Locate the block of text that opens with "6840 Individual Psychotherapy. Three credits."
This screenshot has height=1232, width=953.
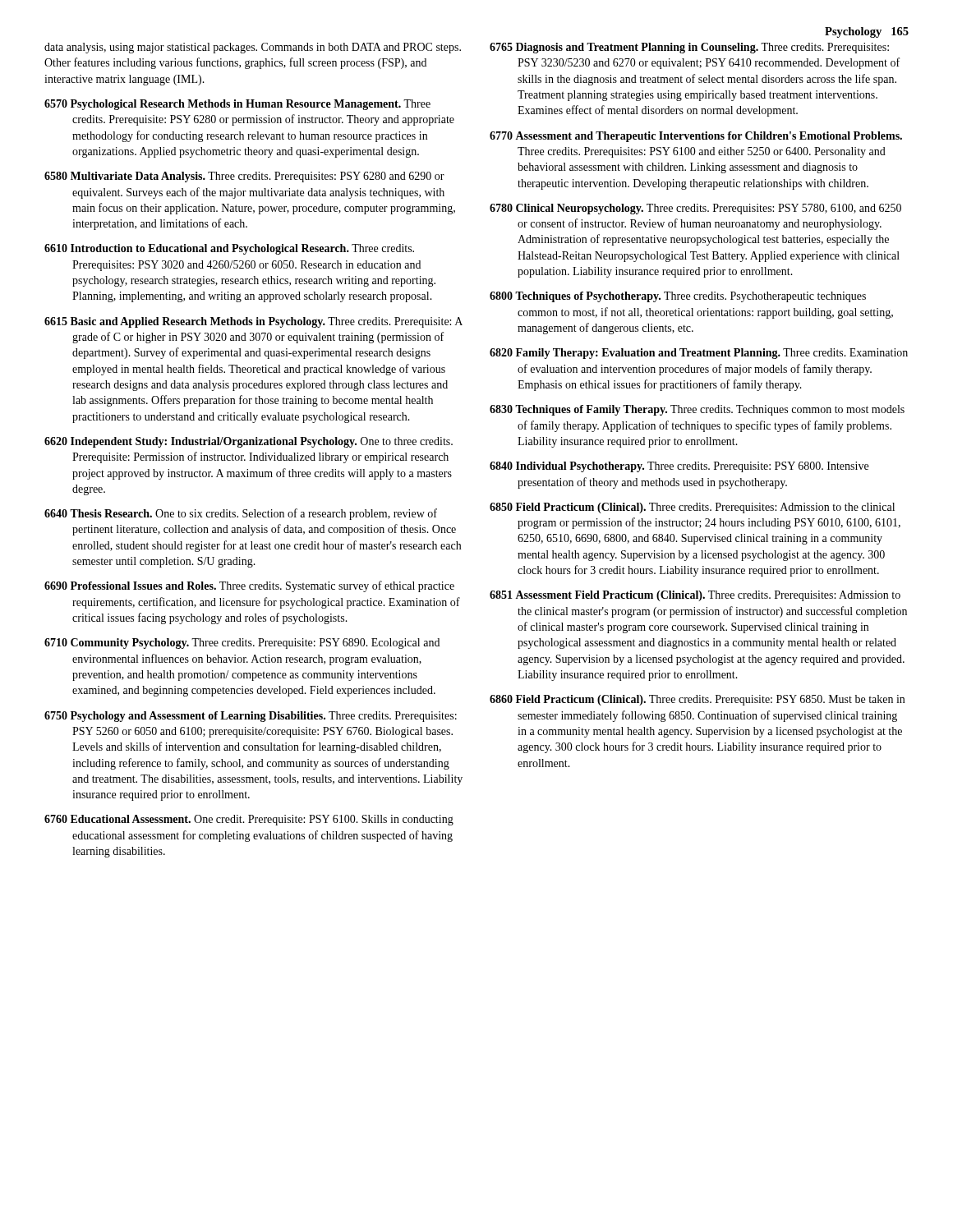click(x=679, y=474)
